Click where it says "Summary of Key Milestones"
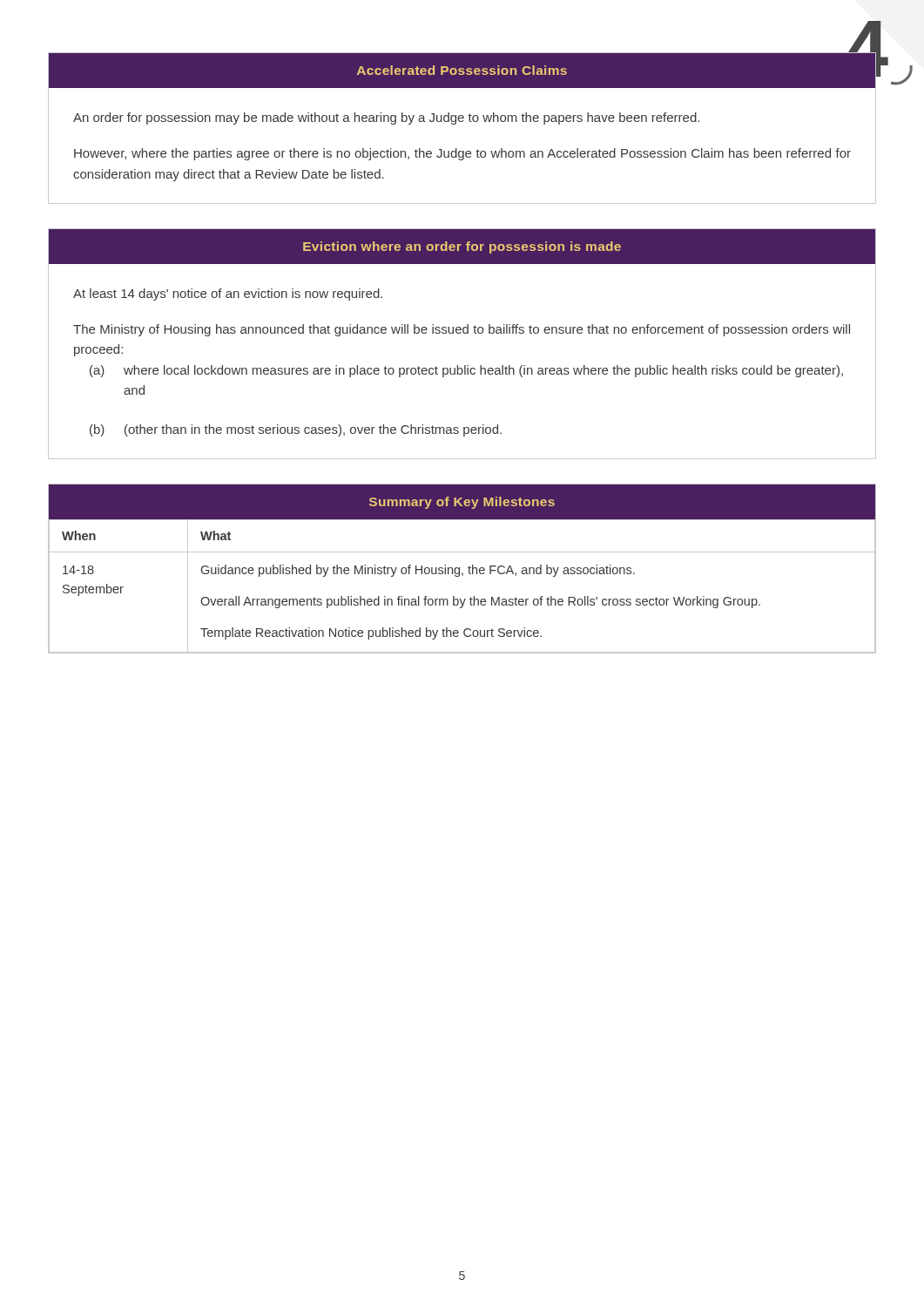The width and height of the screenshot is (924, 1307). point(462,502)
